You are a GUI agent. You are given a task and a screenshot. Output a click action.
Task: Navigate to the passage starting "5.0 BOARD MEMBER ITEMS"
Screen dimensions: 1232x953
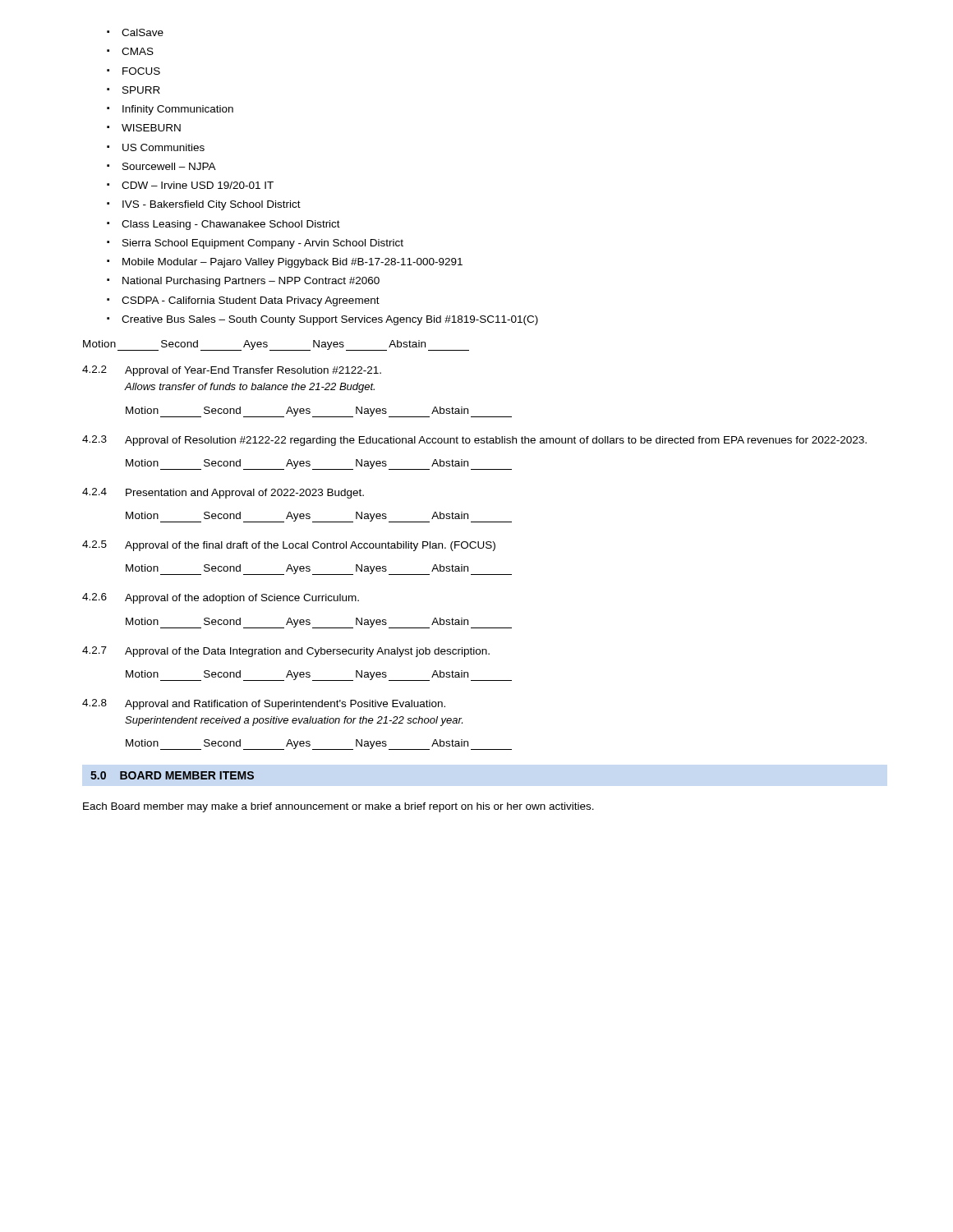(x=172, y=776)
